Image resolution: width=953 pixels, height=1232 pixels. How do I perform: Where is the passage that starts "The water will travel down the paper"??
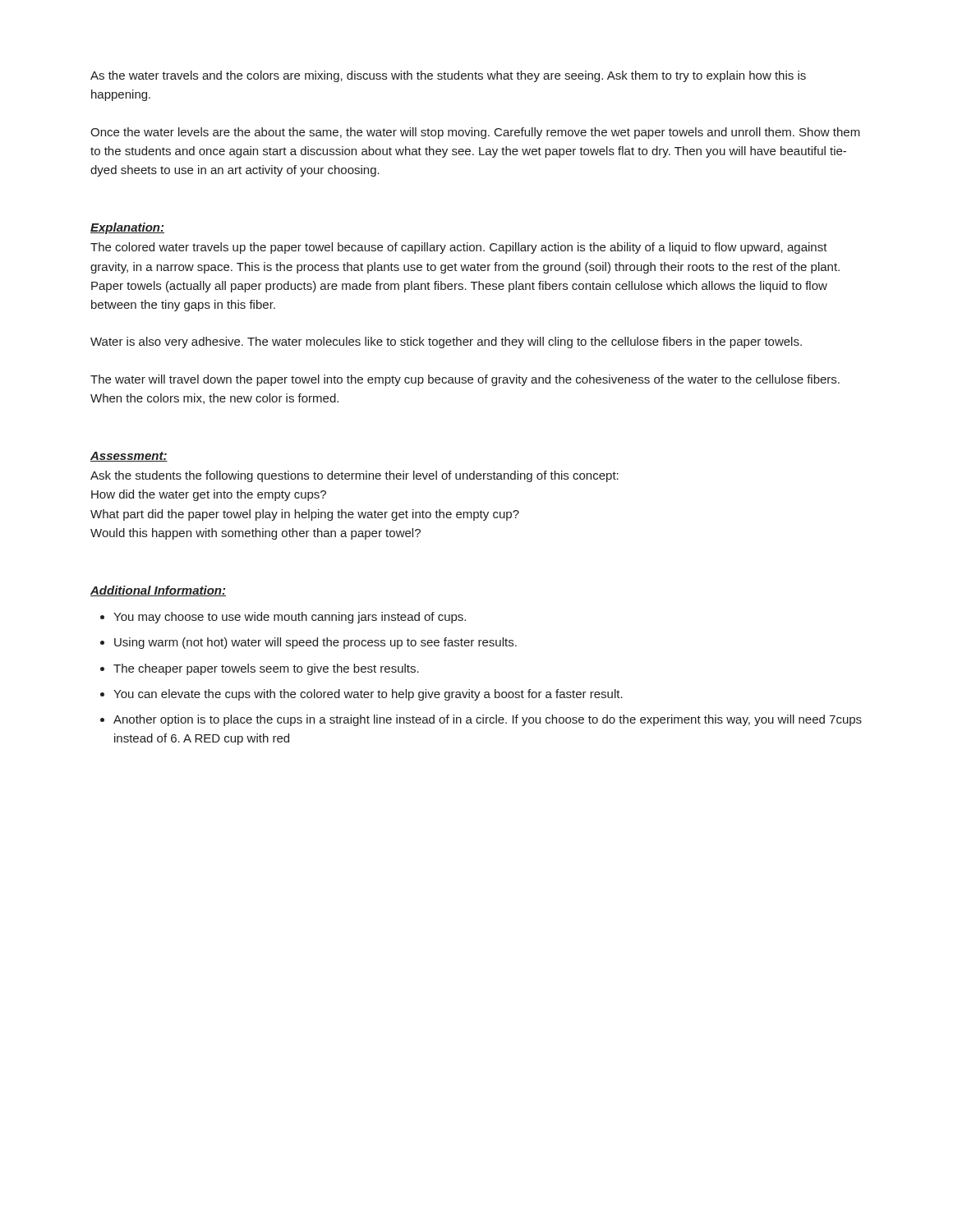pos(476,388)
